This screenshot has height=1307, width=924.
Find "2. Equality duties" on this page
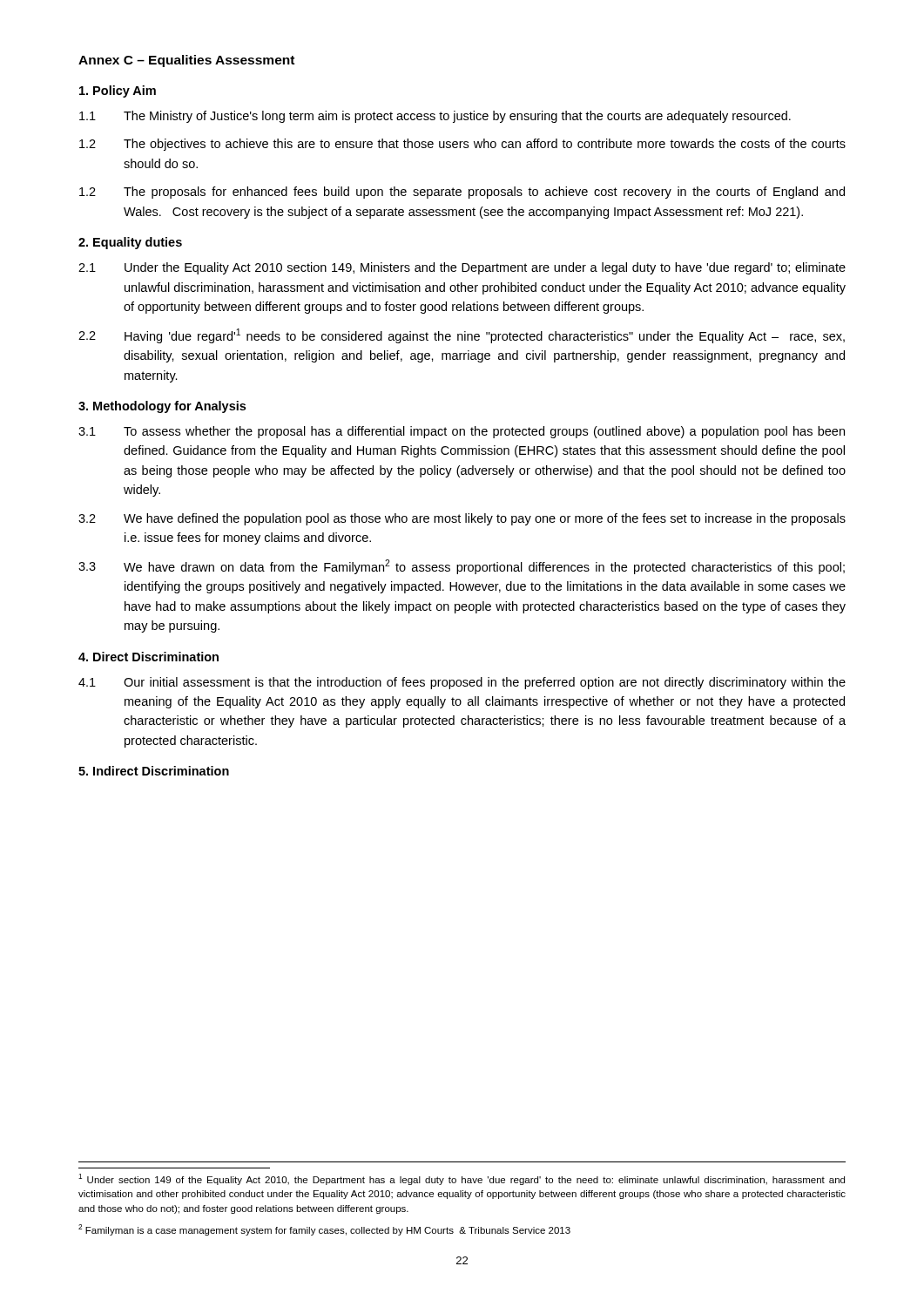point(130,243)
